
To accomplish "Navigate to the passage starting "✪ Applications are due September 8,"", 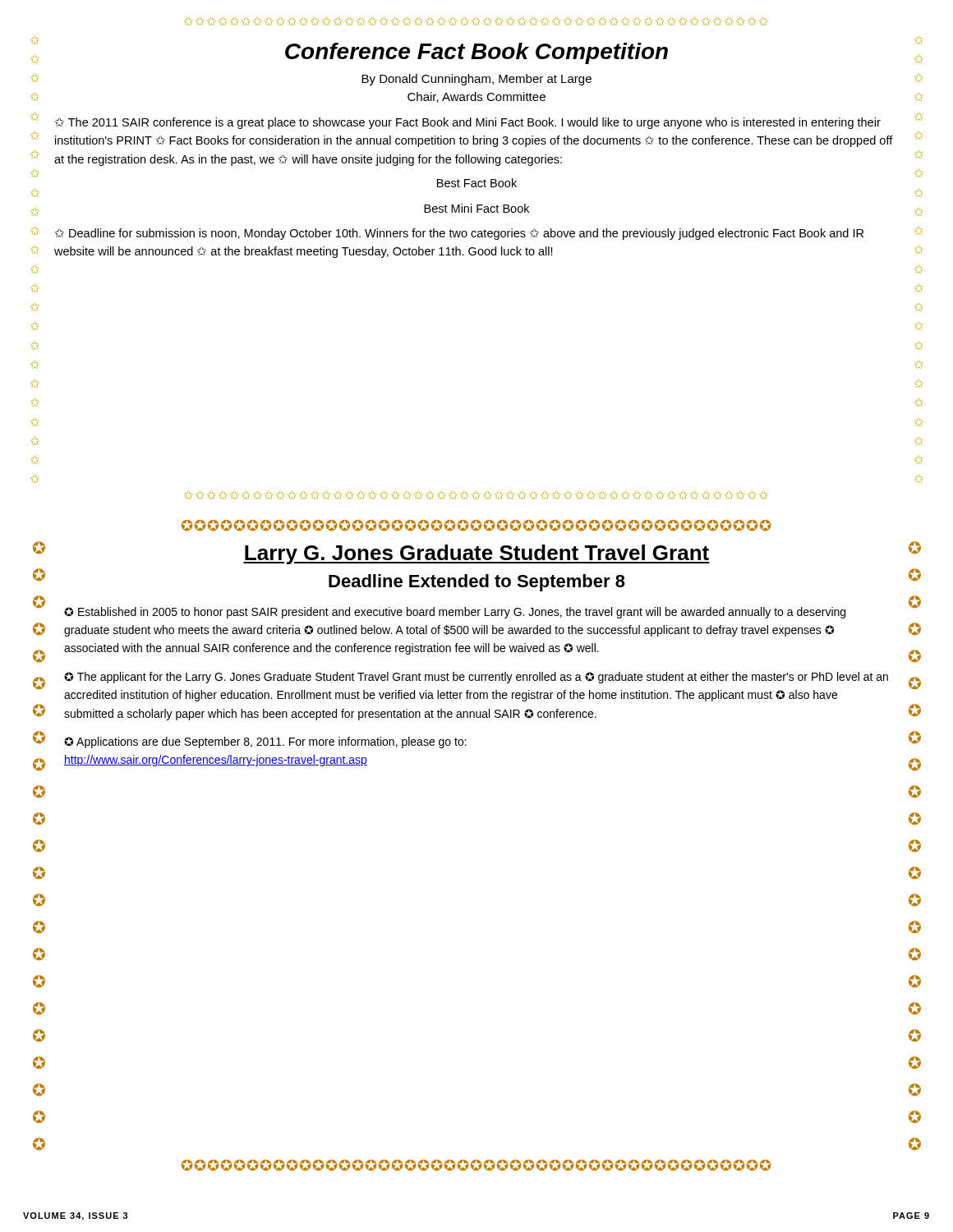I will pos(265,742).
